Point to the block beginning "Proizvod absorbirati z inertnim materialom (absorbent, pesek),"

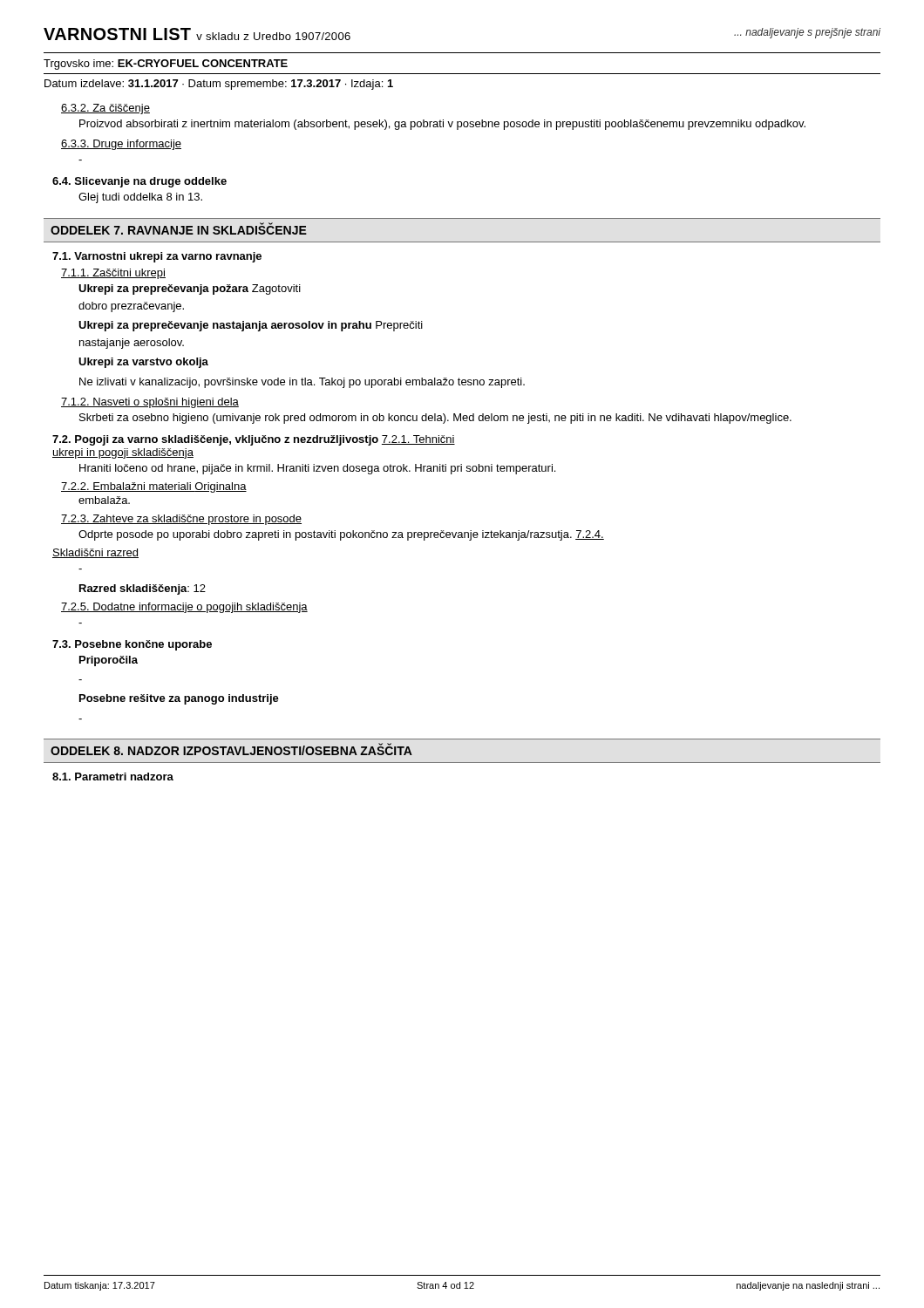pyautogui.click(x=442, y=123)
